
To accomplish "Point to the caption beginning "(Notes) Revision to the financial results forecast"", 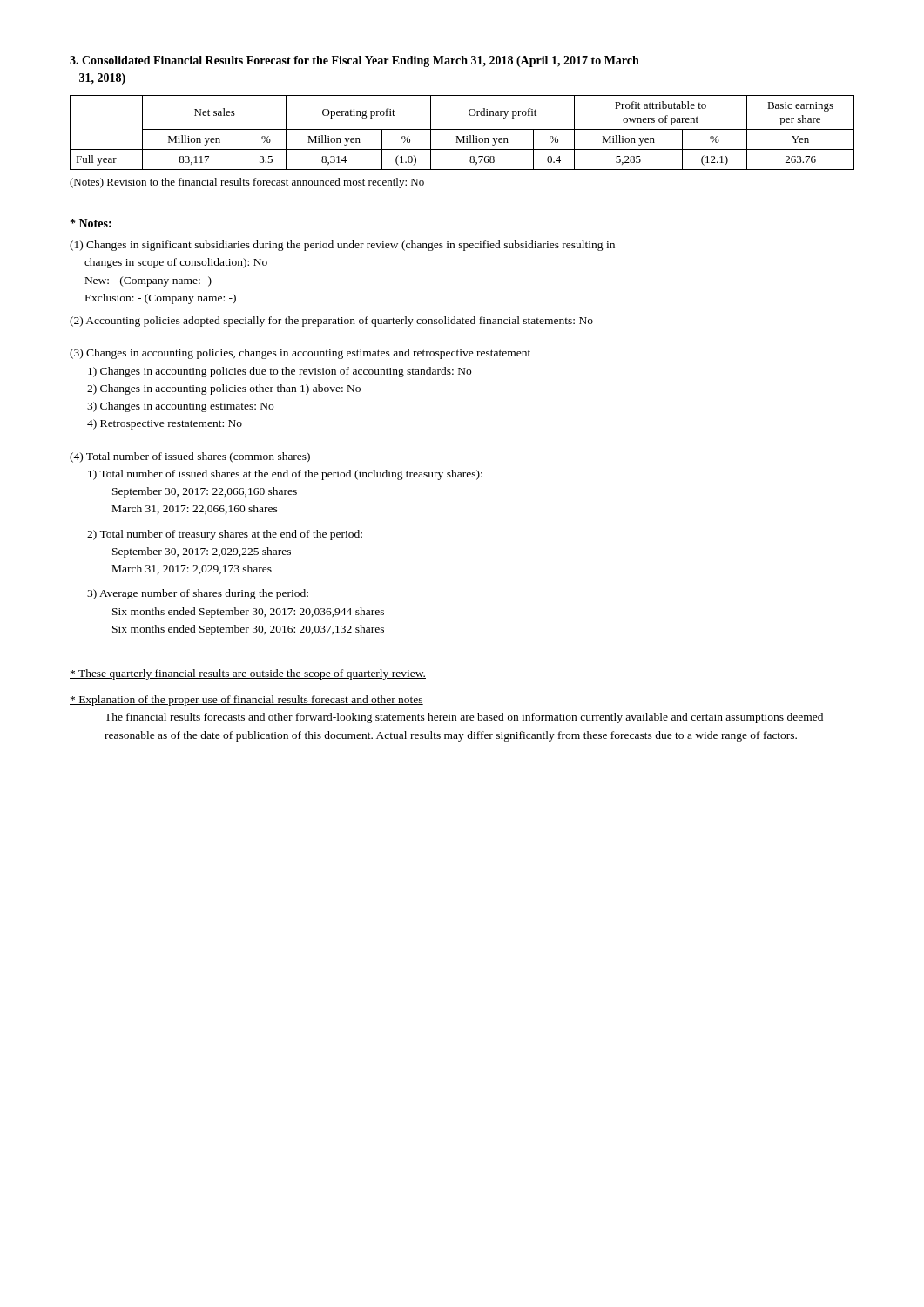I will (x=247, y=182).
